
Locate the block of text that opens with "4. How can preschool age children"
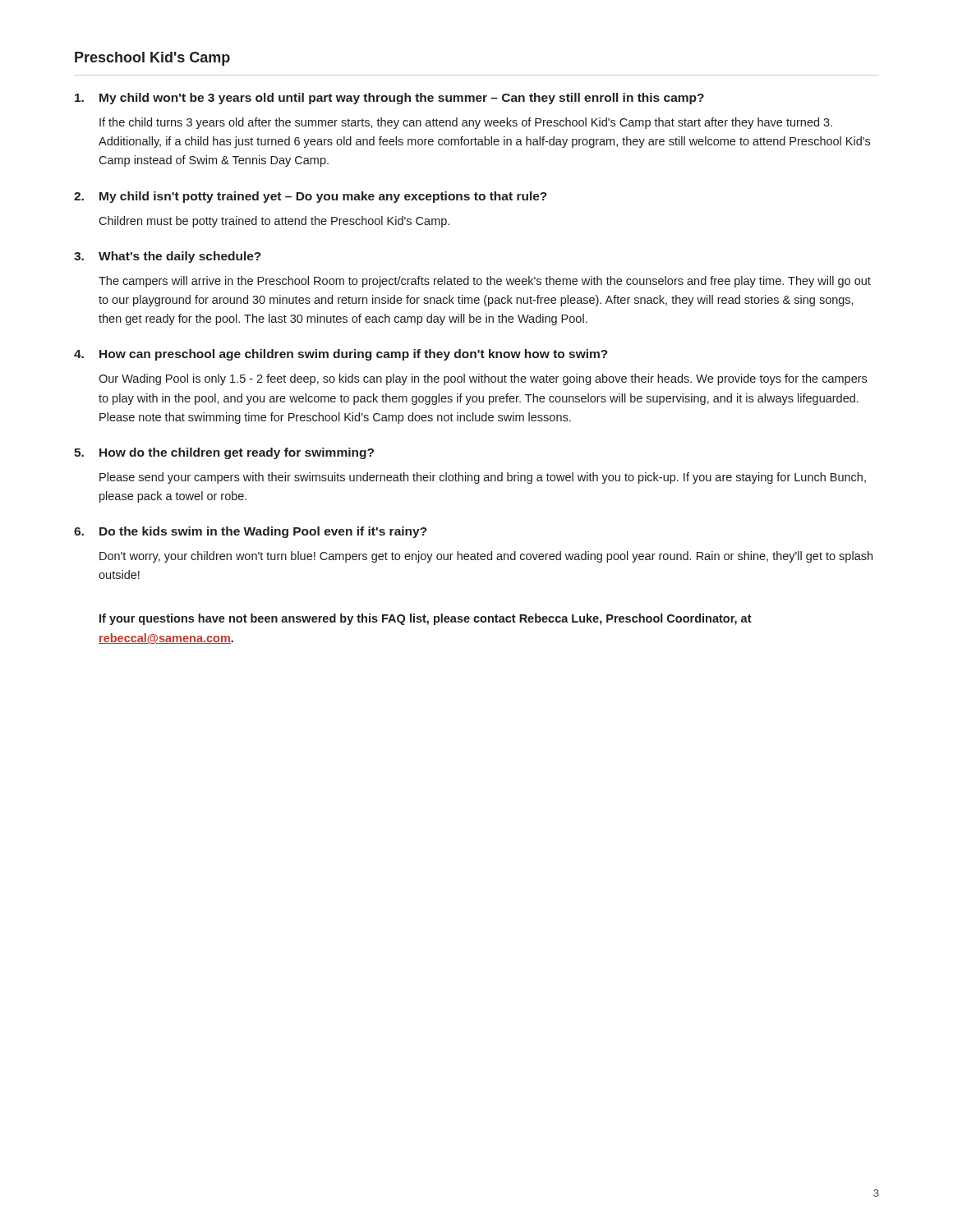pos(476,387)
